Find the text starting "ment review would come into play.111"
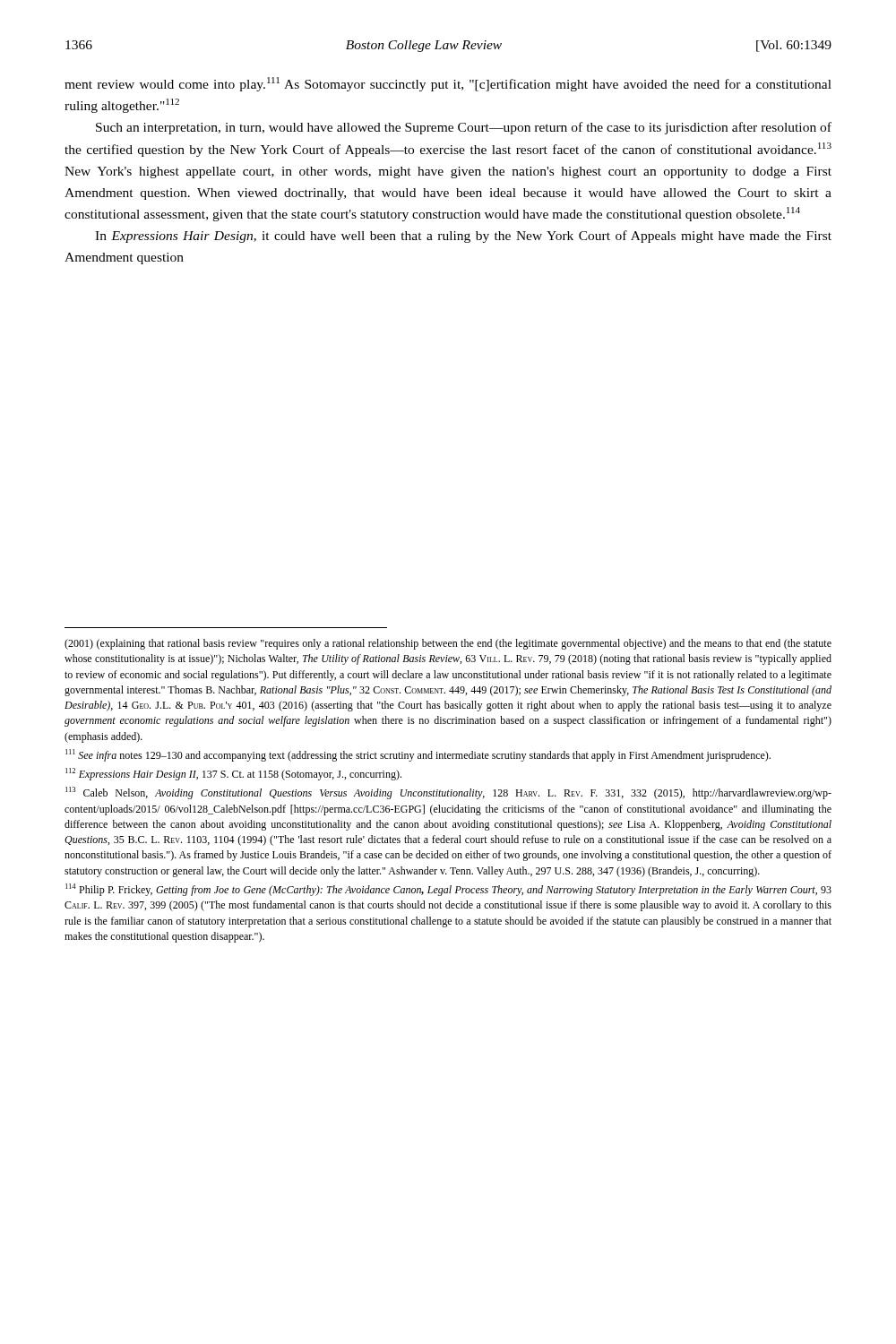 point(448,95)
